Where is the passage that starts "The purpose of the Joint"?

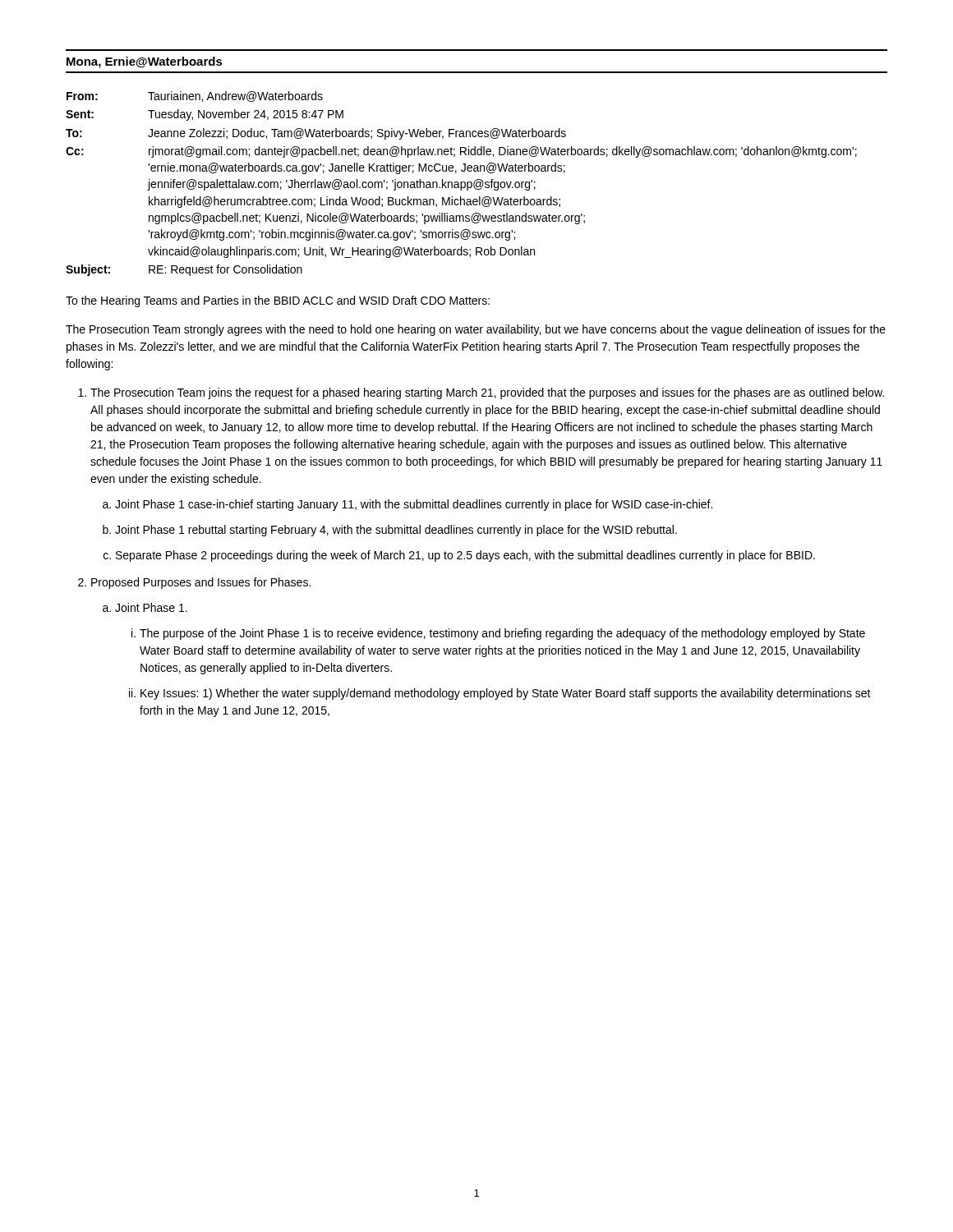pos(503,651)
